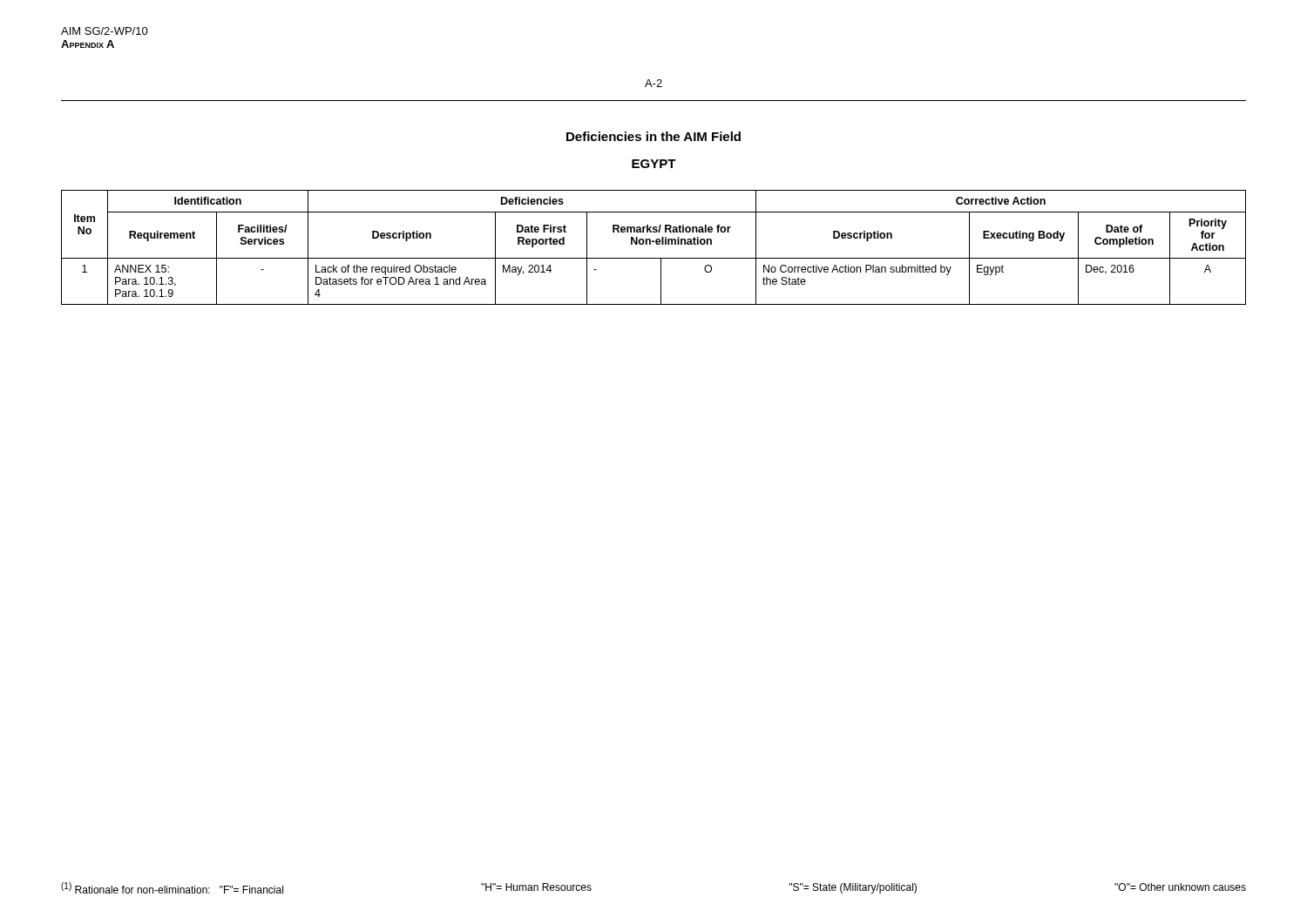Where does it say "Deficiencies in the AIM Field"?
Viewport: 1307px width, 924px height.
tap(654, 136)
